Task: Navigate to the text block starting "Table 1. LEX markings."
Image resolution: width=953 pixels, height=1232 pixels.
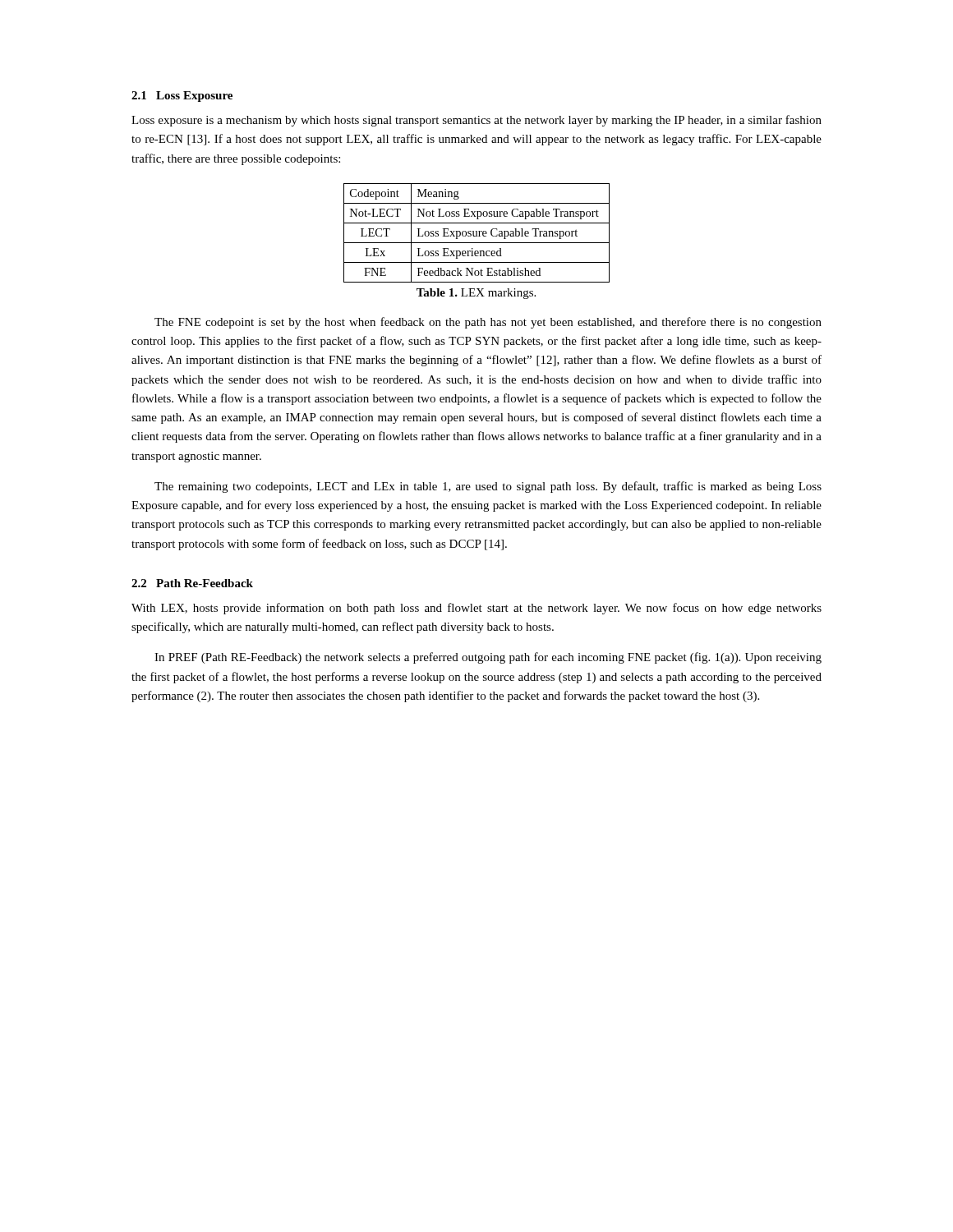Action: pyautogui.click(x=476, y=292)
